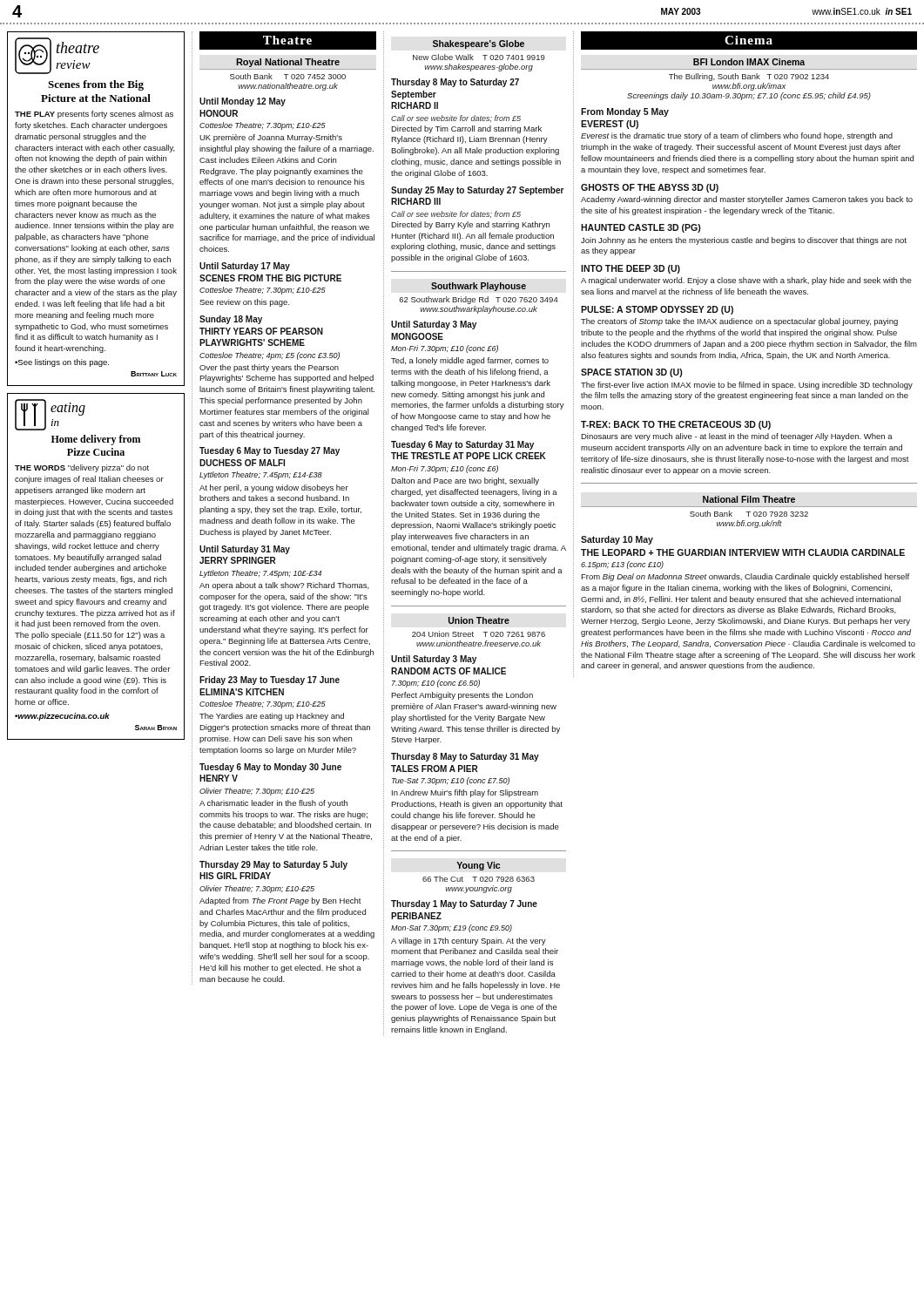Select the block starting "Saturday 10 MayTHE"
This screenshot has width=924, height=1307.
coord(749,602)
